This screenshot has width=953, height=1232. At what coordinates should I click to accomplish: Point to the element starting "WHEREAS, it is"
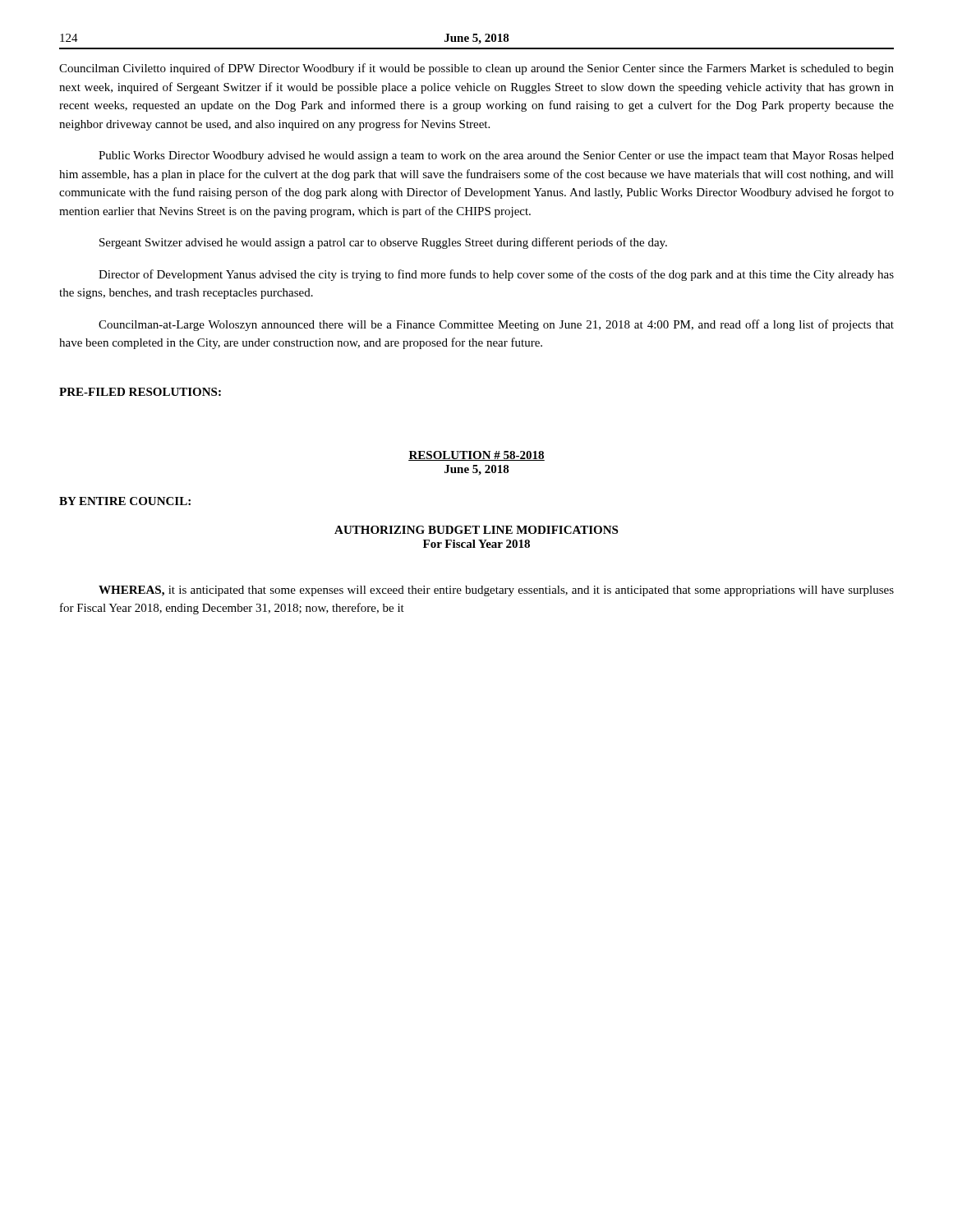coord(476,599)
